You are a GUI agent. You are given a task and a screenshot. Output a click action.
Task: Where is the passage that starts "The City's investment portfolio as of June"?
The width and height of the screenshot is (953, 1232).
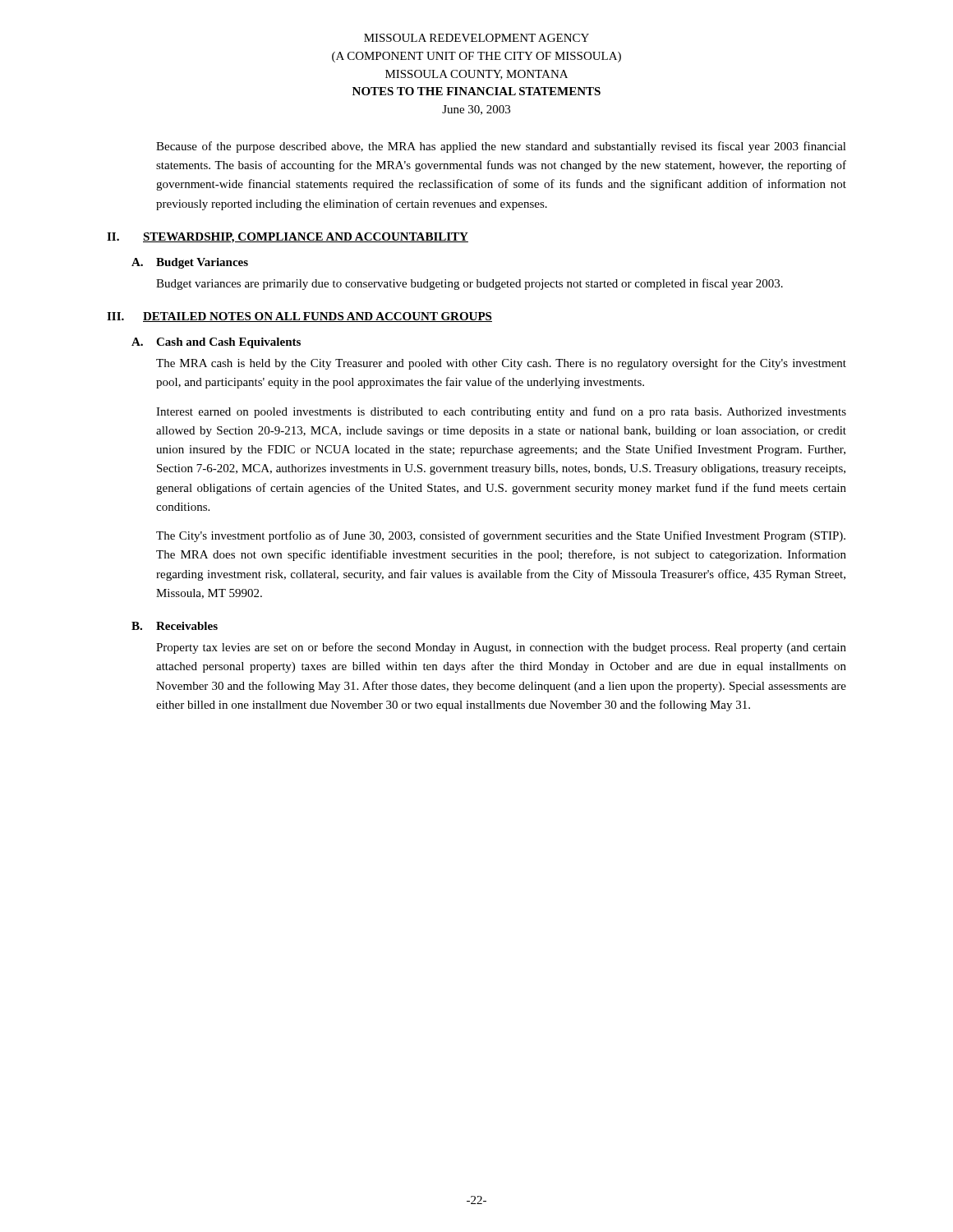tap(501, 564)
